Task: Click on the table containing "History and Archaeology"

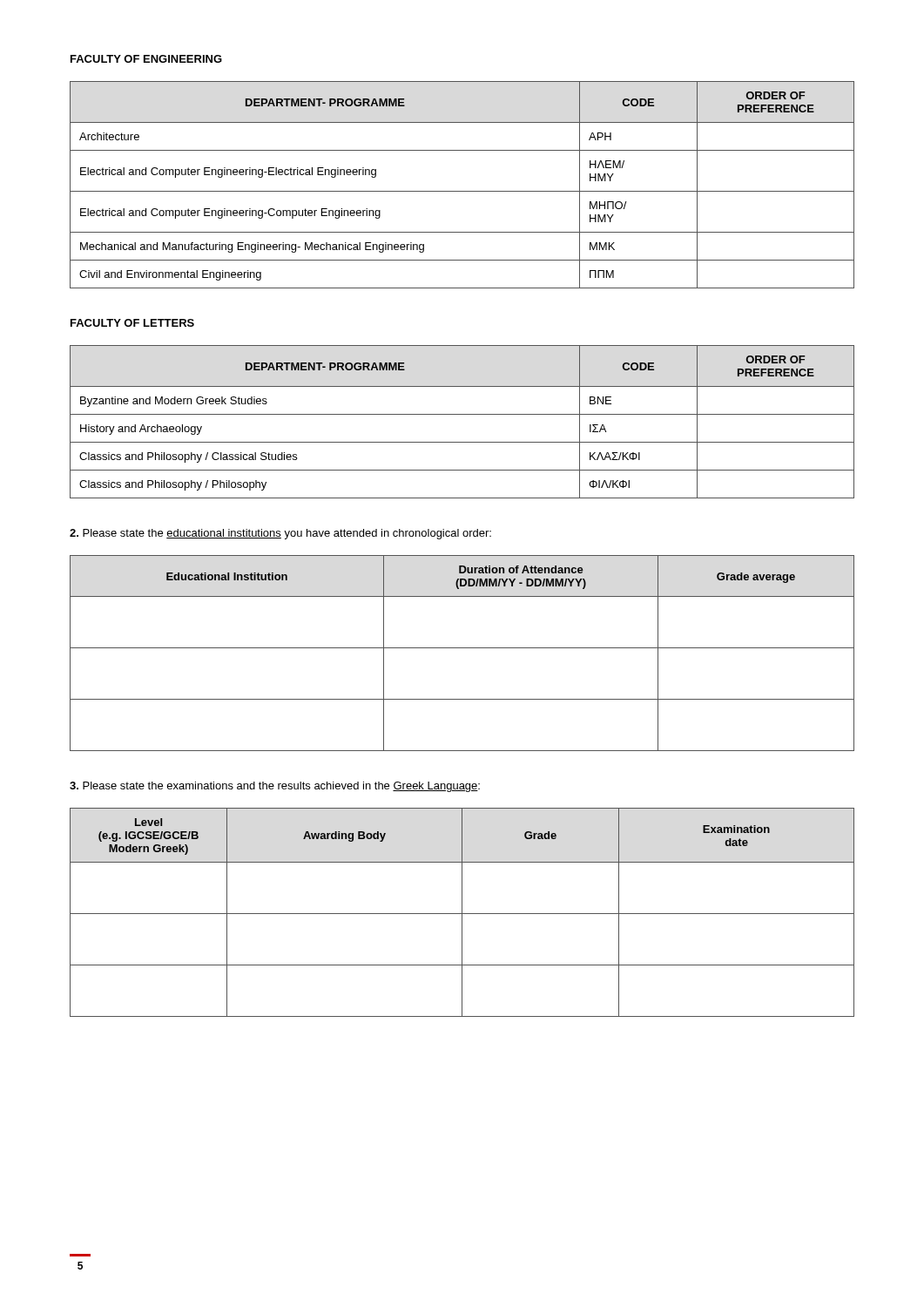Action: tap(462, 422)
